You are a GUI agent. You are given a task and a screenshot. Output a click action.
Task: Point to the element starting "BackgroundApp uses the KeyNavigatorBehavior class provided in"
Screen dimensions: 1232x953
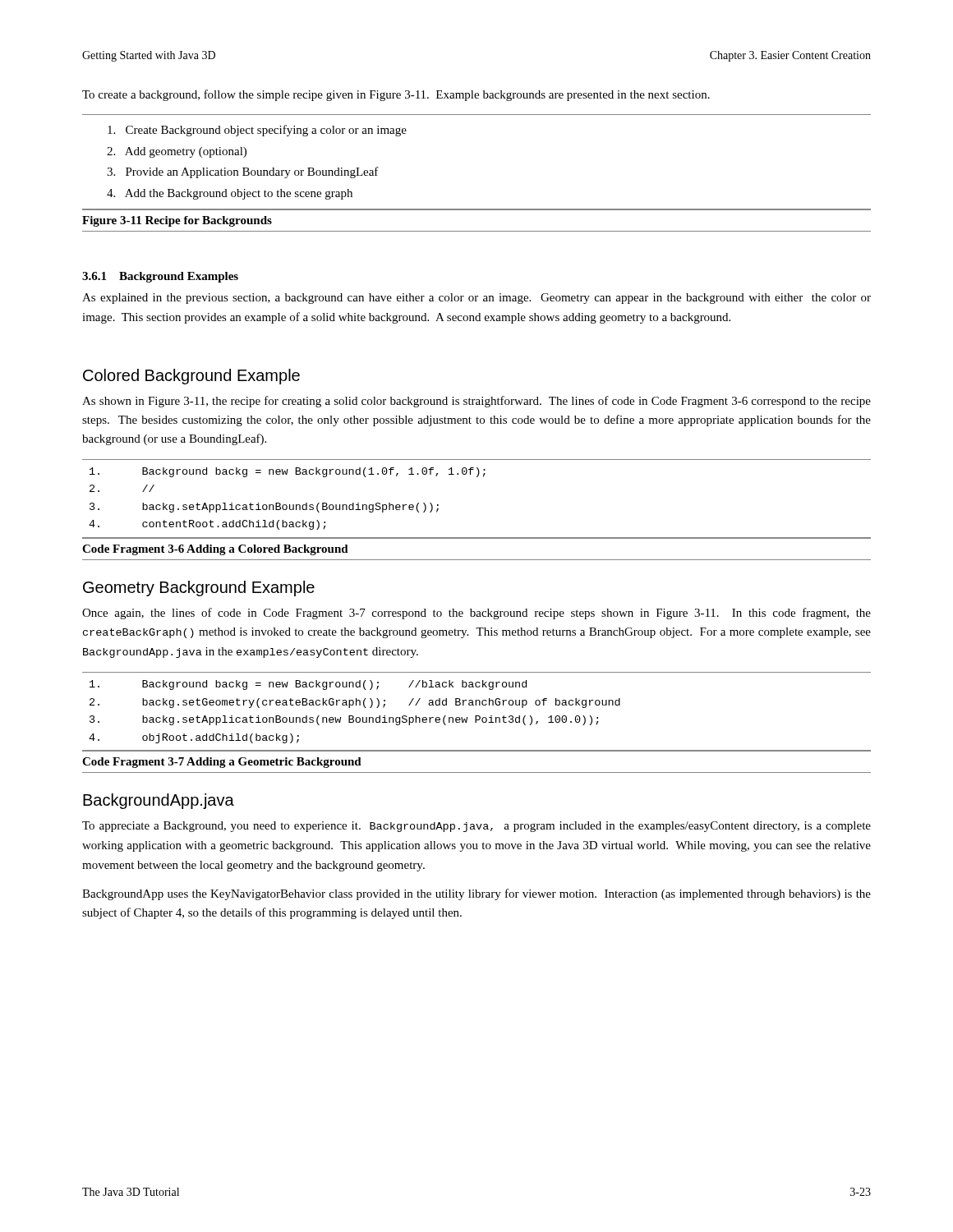[x=476, y=903]
